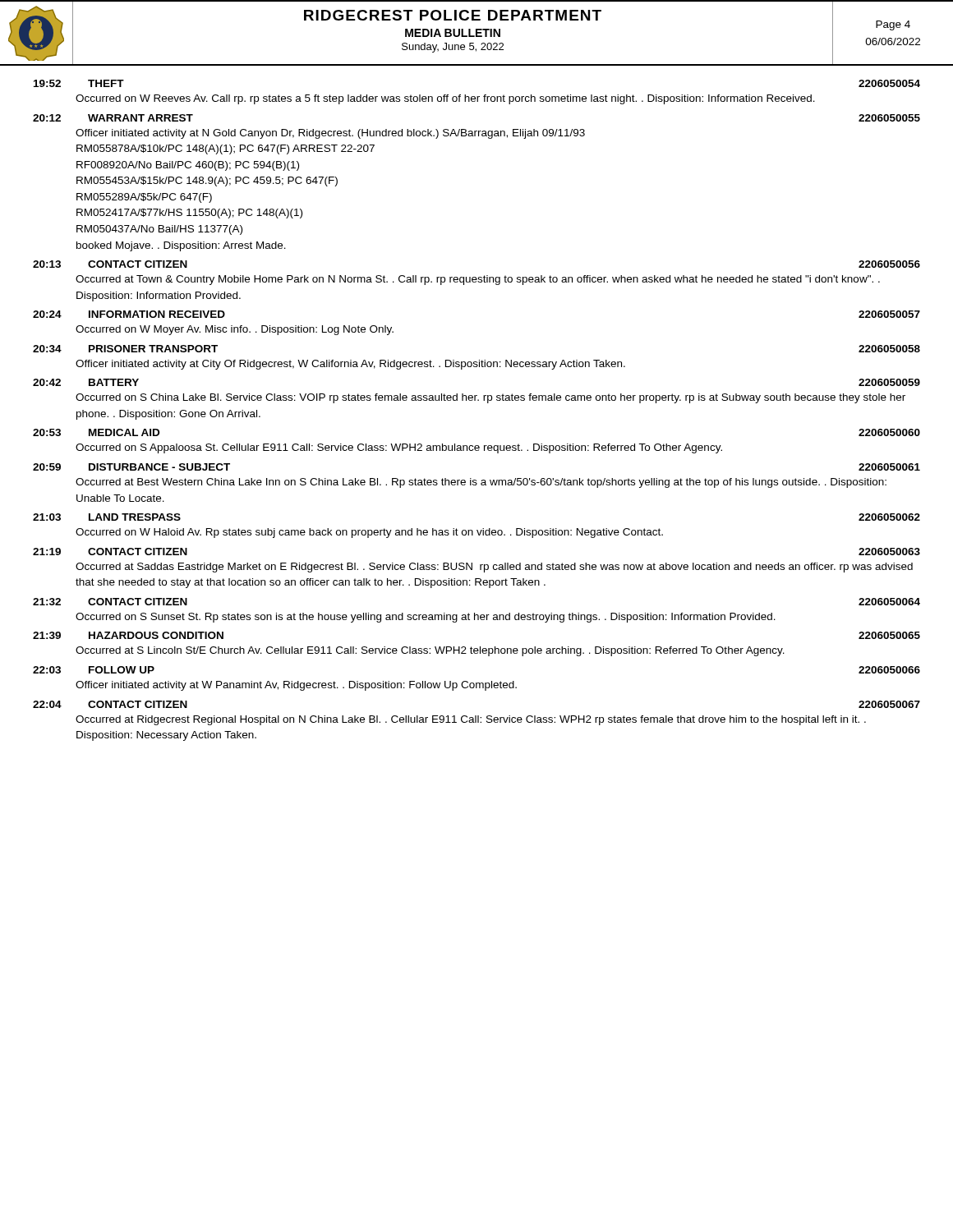The image size is (953, 1232).
Task: Find the block on this page that starts "22:04 CONTACT CITIZEN"
Action: (x=476, y=720)
